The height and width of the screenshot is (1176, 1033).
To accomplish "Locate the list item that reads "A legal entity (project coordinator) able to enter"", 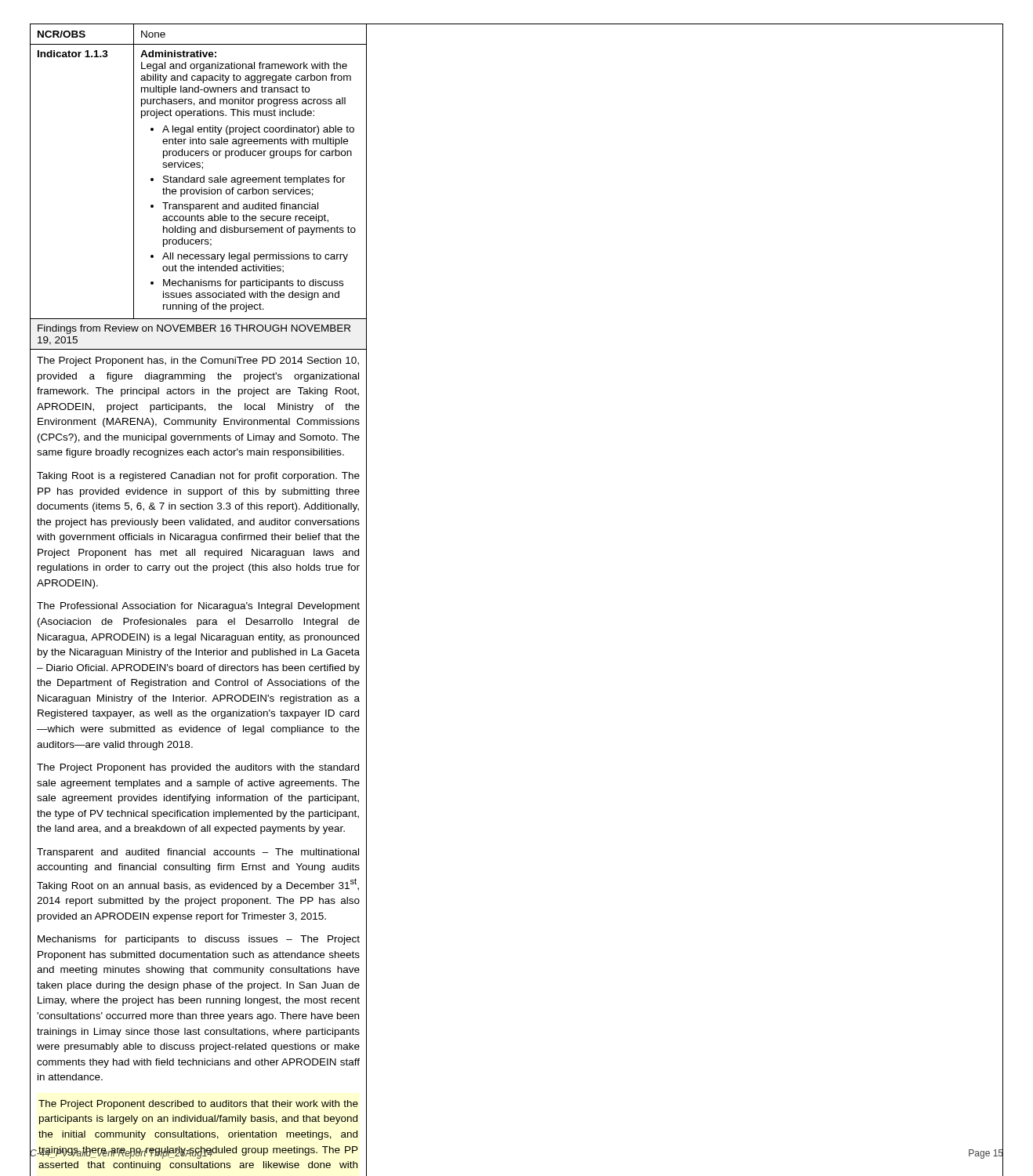I will 258,147.
